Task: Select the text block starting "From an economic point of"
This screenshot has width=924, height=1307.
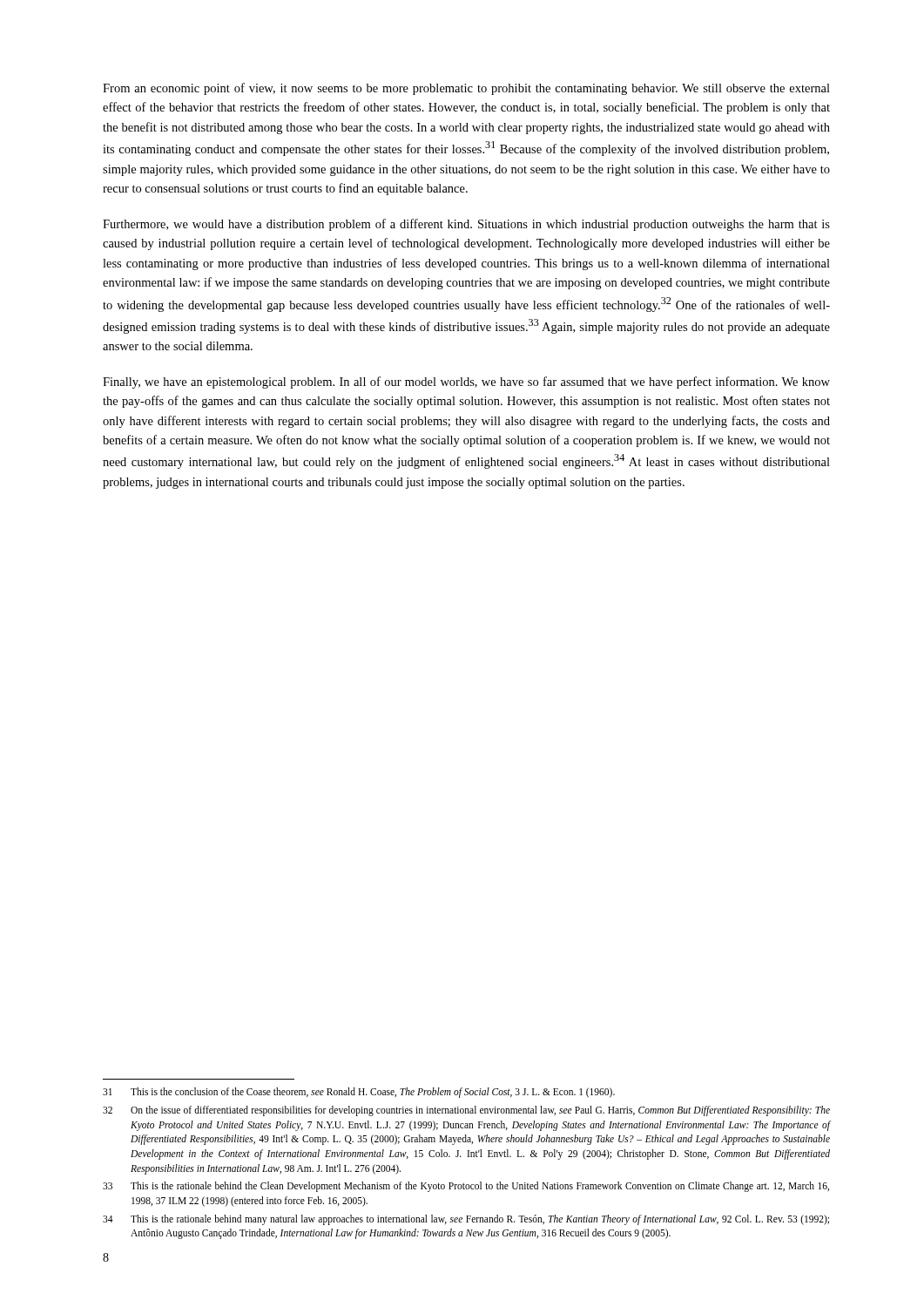Action: [466, 138]
